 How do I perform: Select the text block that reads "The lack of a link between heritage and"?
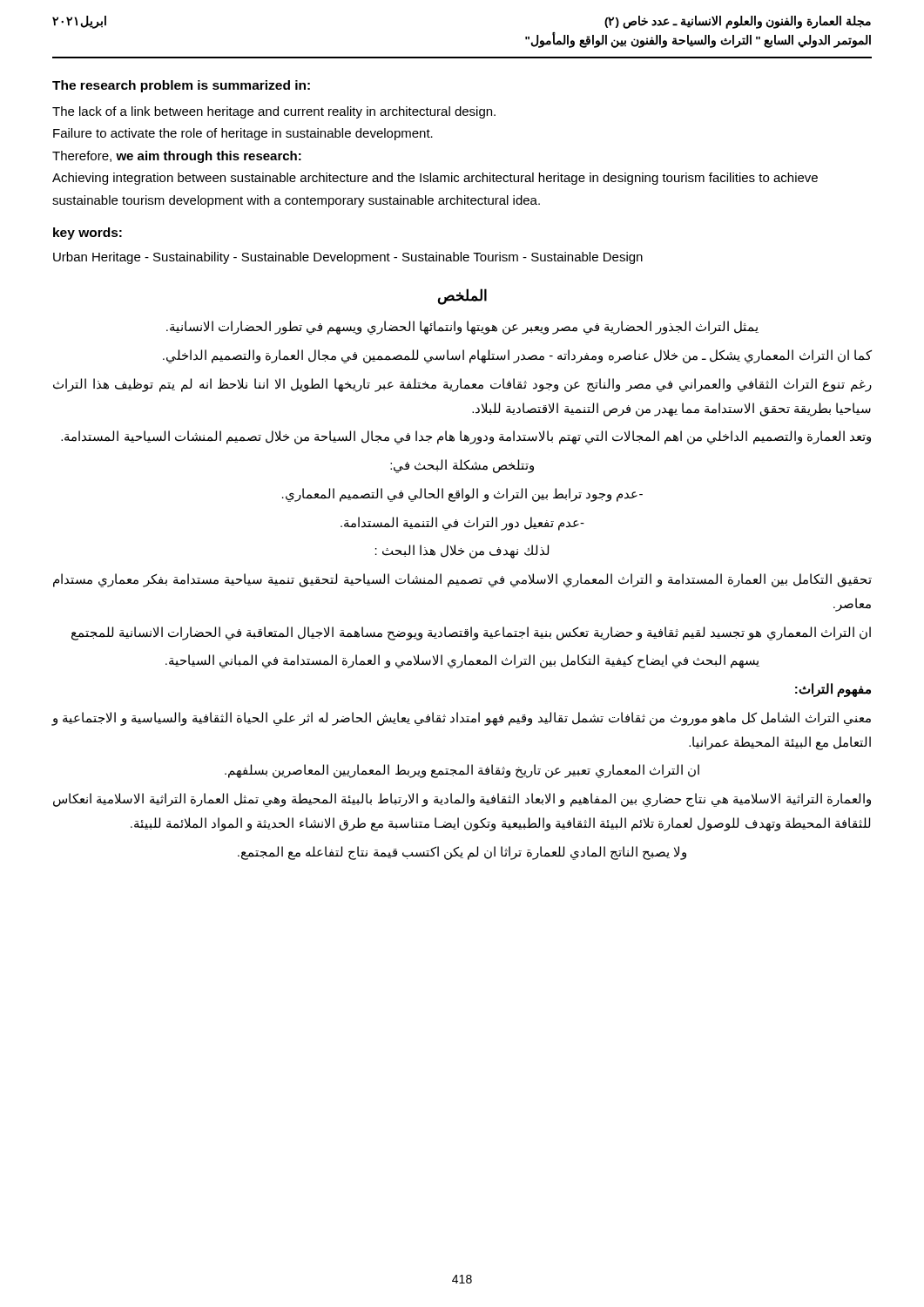(274, 112)
